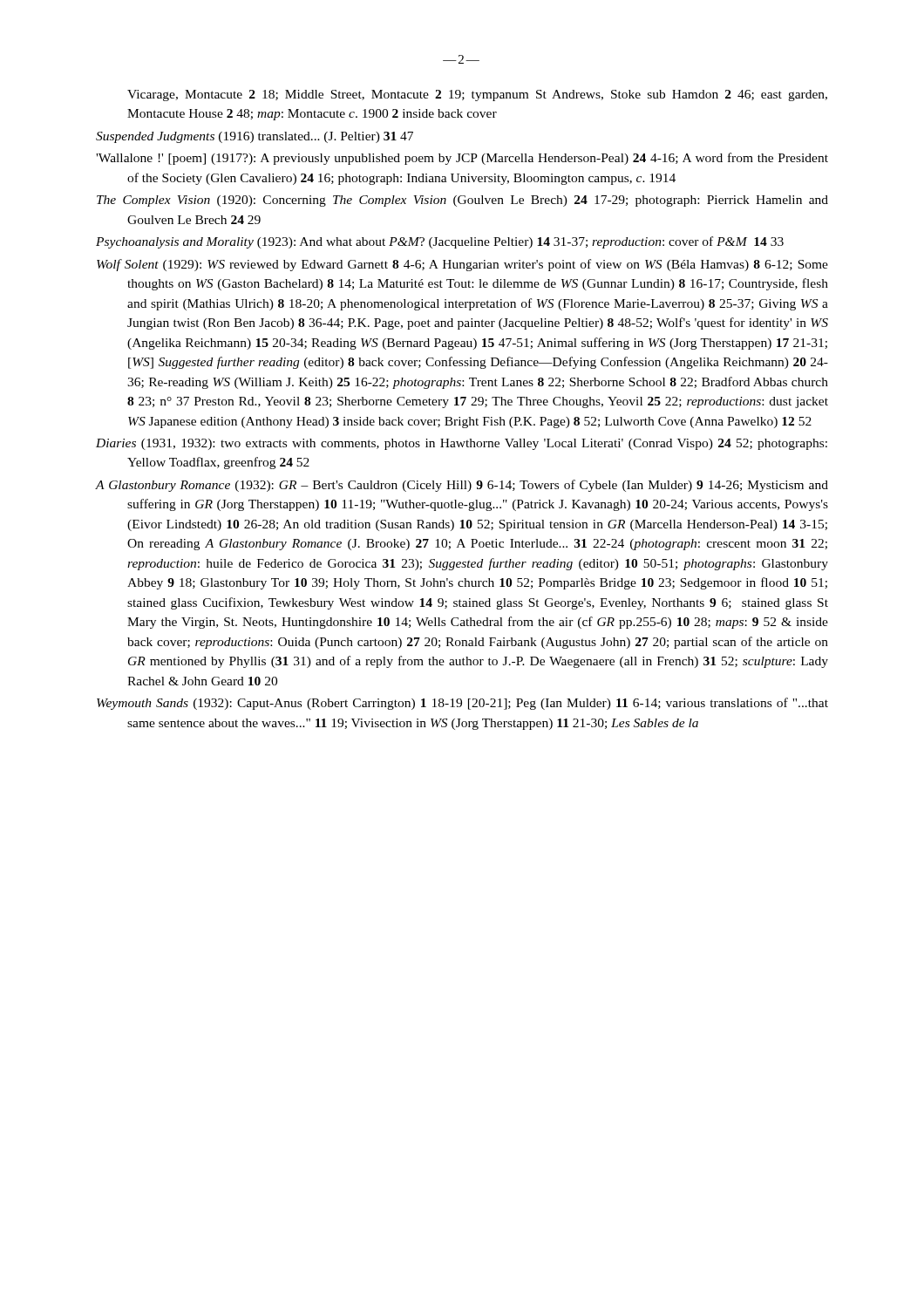Navigate to the block starting "Diaries (1931, 1932): two"

(462, 452)
